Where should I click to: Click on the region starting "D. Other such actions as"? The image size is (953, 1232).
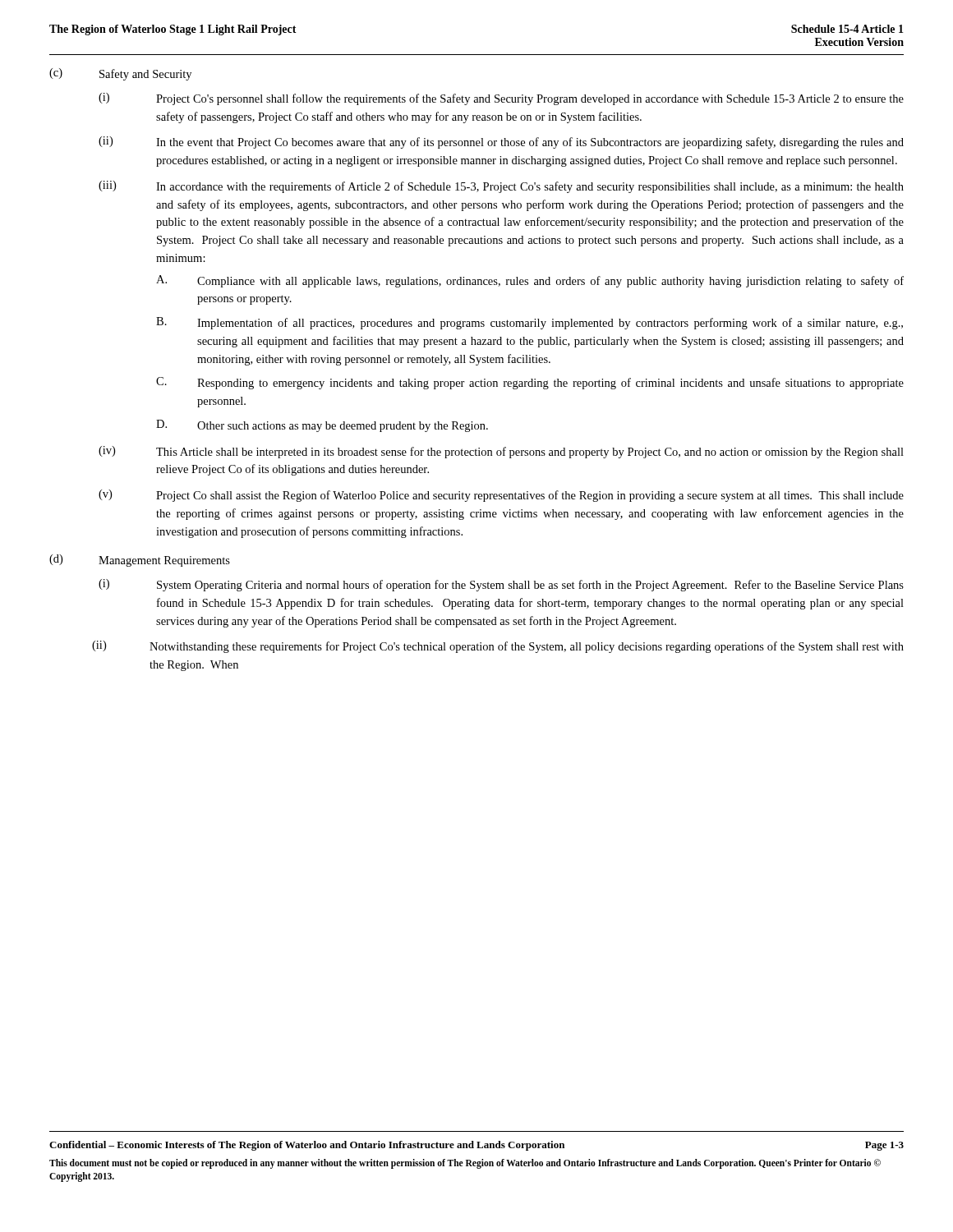coord(322,426)
